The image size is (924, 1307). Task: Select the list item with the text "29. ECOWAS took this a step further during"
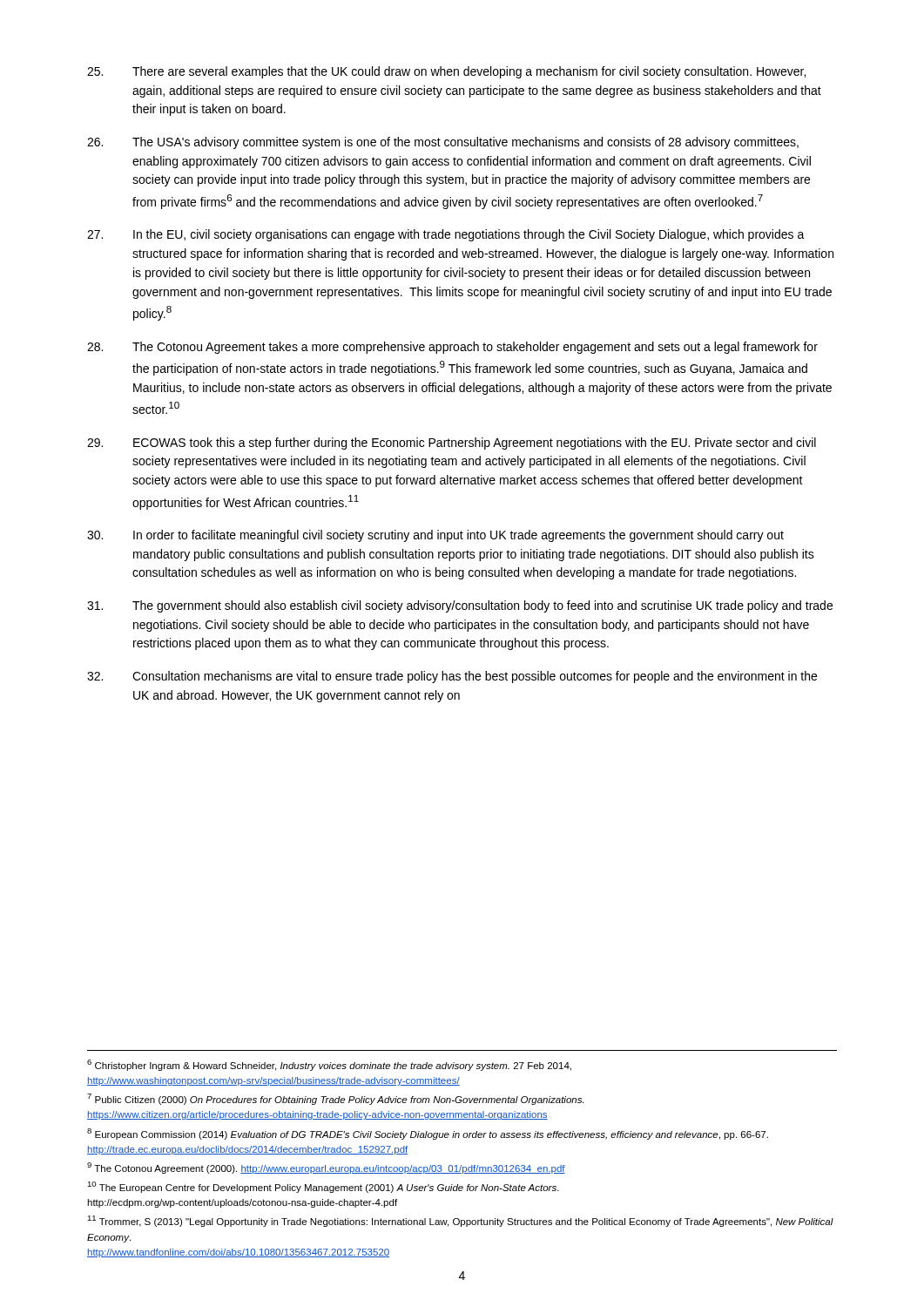pyautogui.click(x=462, y=473)
